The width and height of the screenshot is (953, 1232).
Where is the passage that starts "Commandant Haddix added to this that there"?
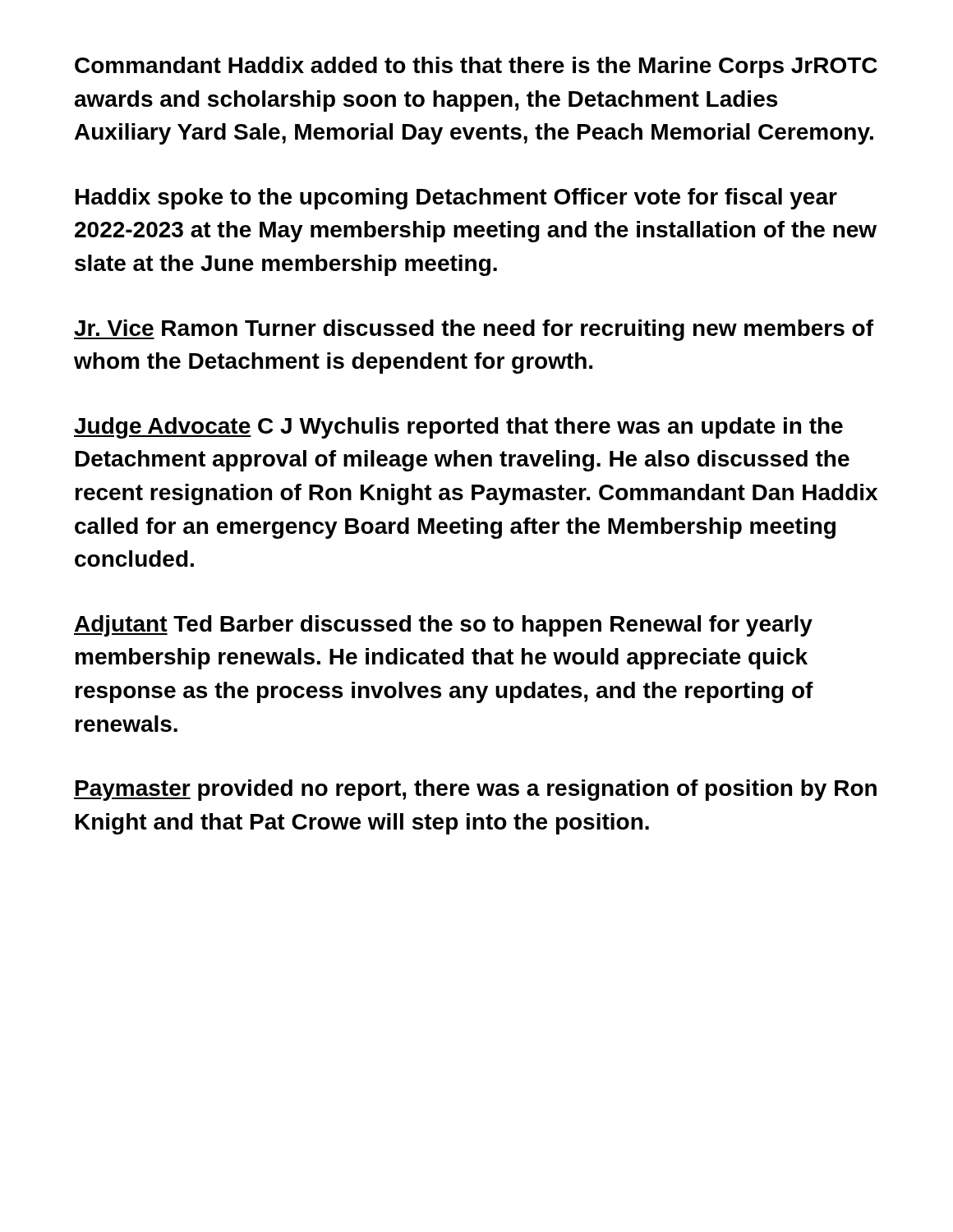476,99
